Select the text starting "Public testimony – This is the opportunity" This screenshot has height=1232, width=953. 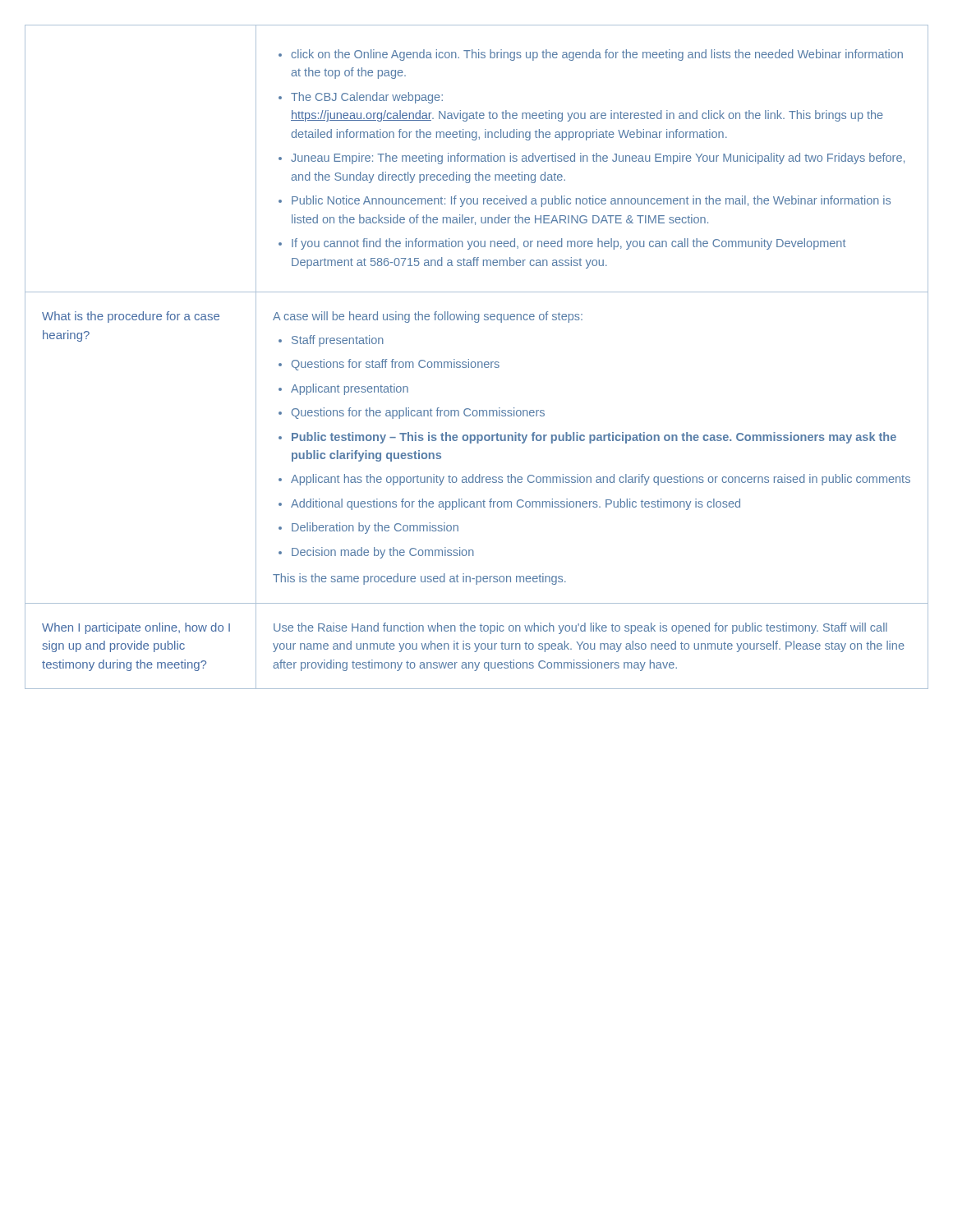pyautogui.click(x=594, y=446)
